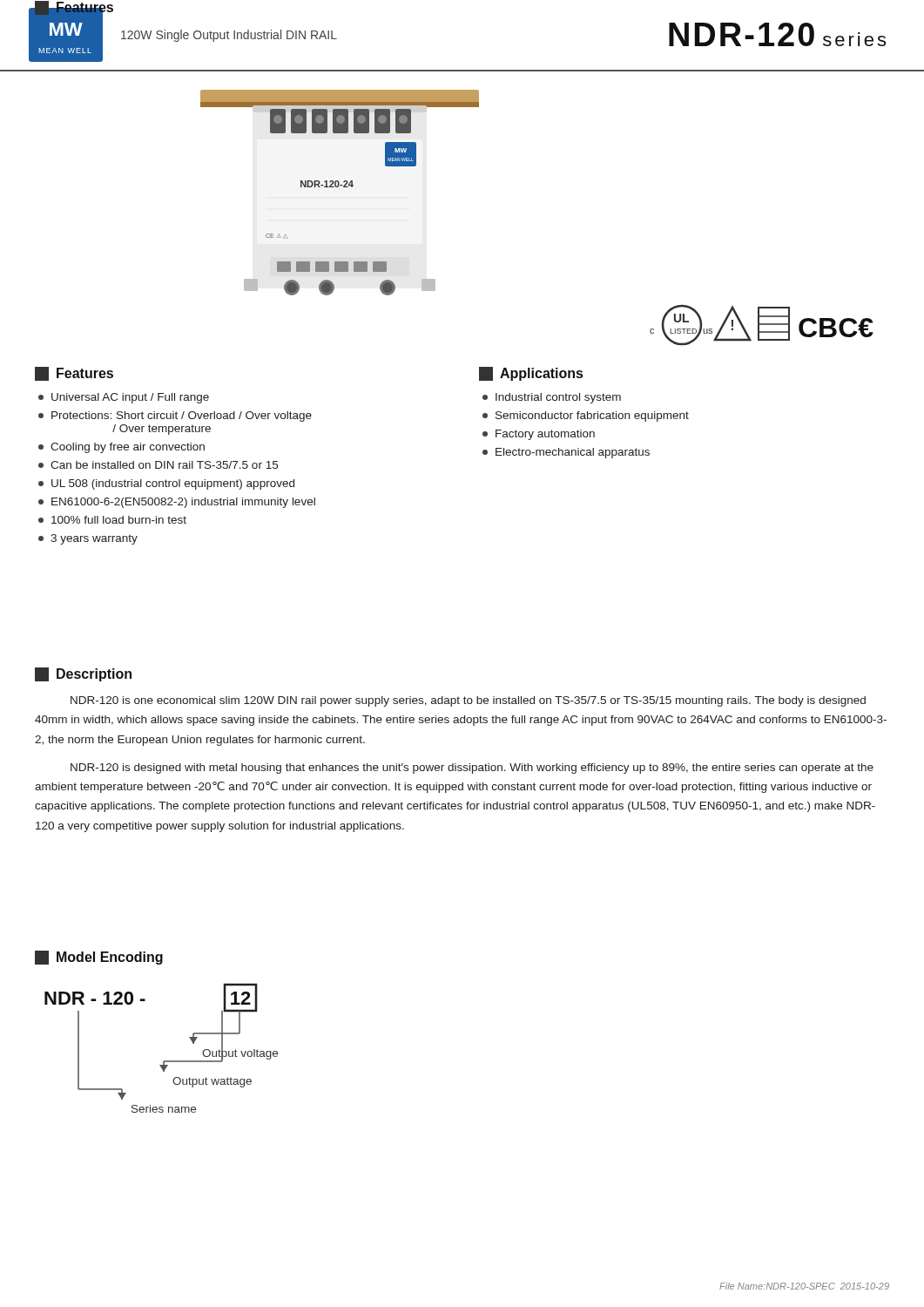Screen dimensions: 1307x924
Task: Find the logo
Action: (763, 326)
